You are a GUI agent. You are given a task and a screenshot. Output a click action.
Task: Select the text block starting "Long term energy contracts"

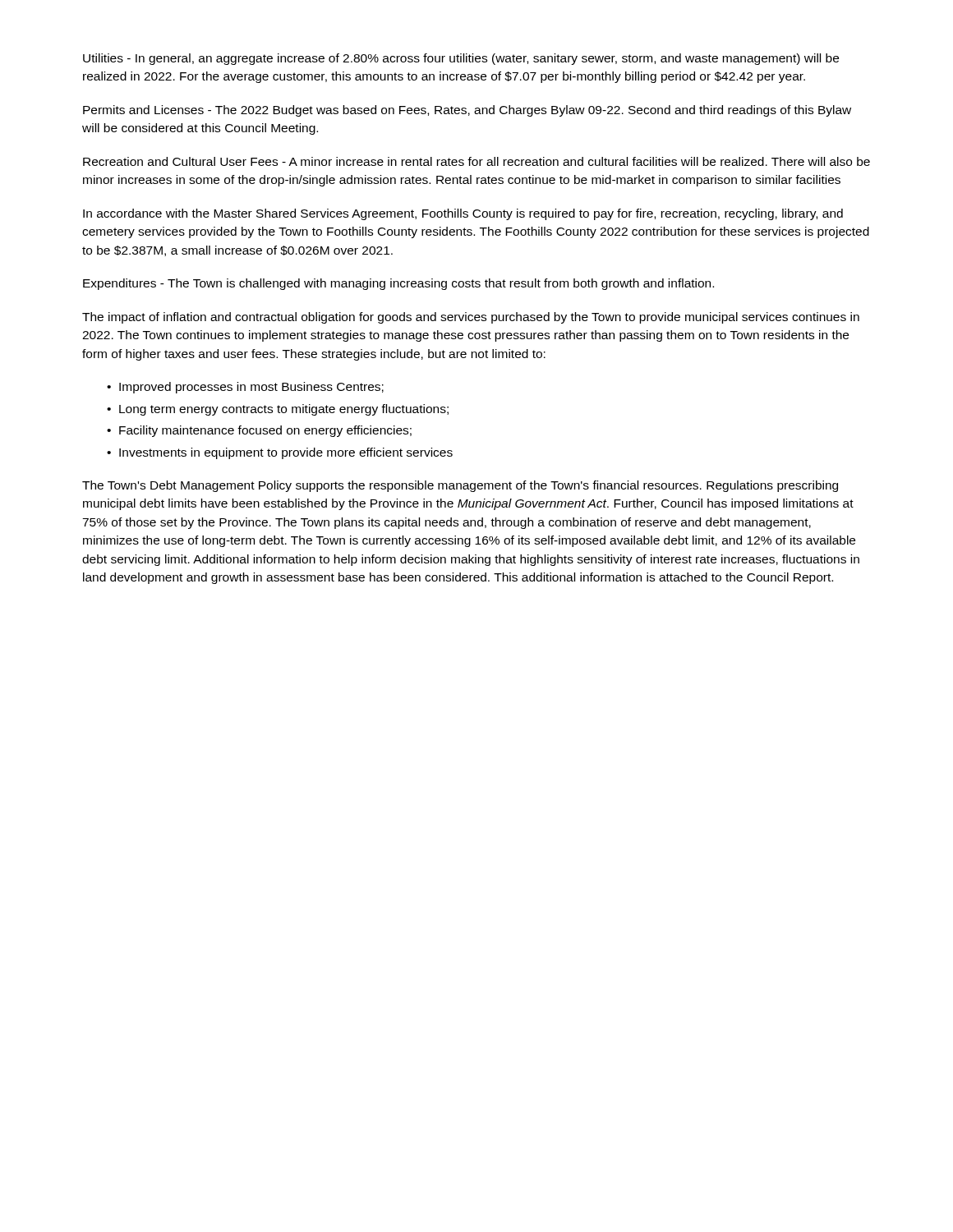click(x=284, y=408)
